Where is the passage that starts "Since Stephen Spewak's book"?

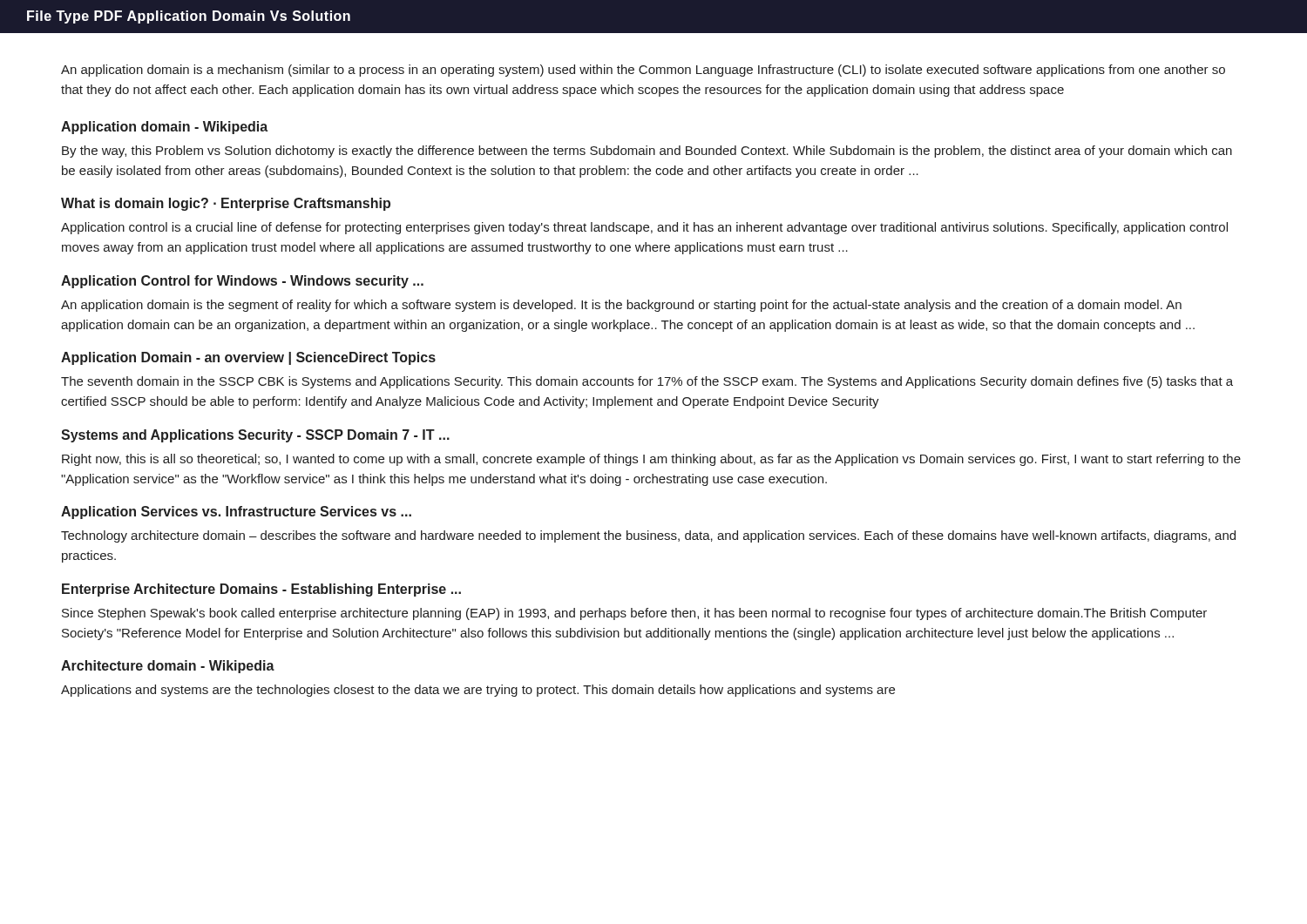click(634, 622)
